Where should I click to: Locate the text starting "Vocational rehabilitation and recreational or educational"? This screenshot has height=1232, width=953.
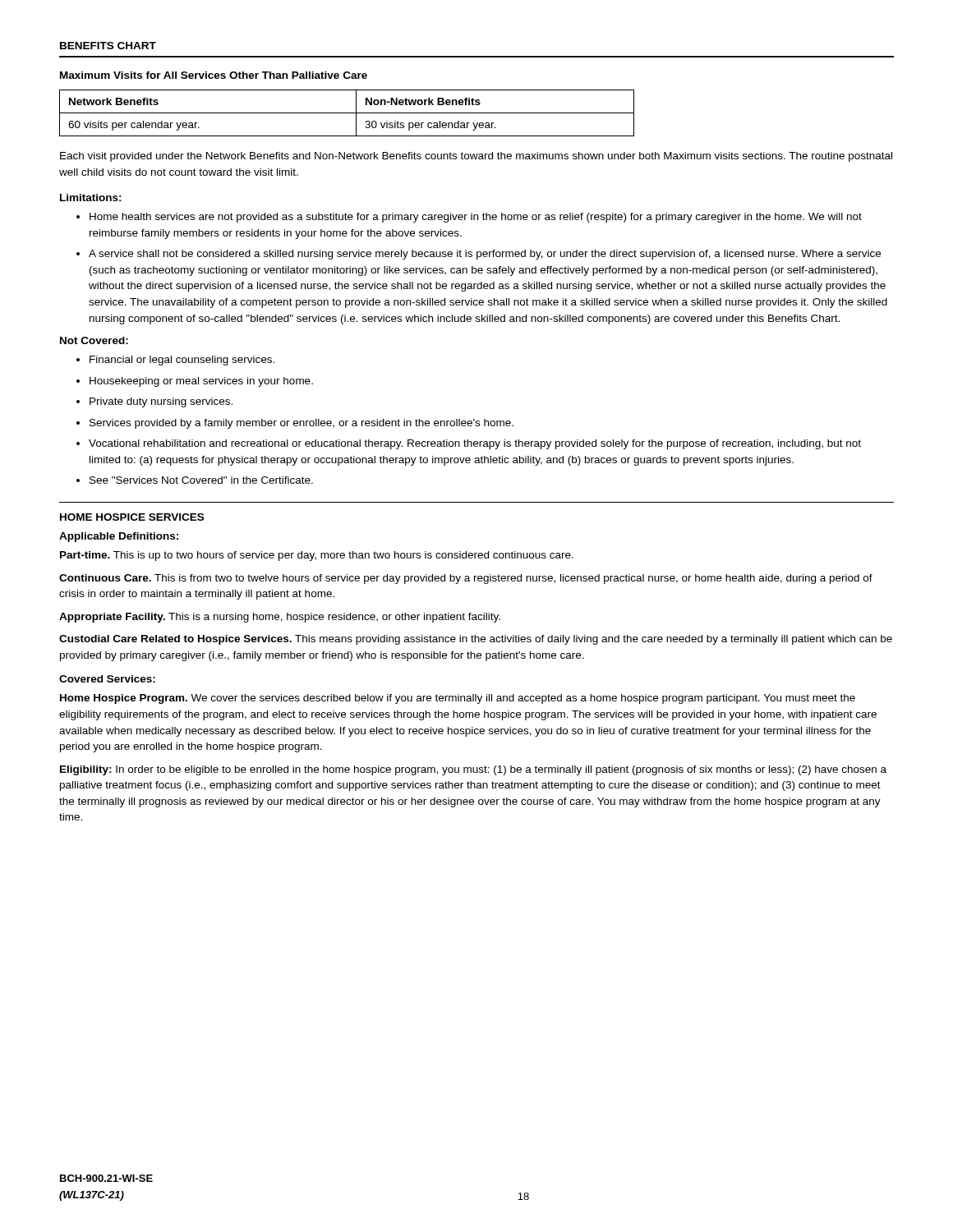(475, 451)
